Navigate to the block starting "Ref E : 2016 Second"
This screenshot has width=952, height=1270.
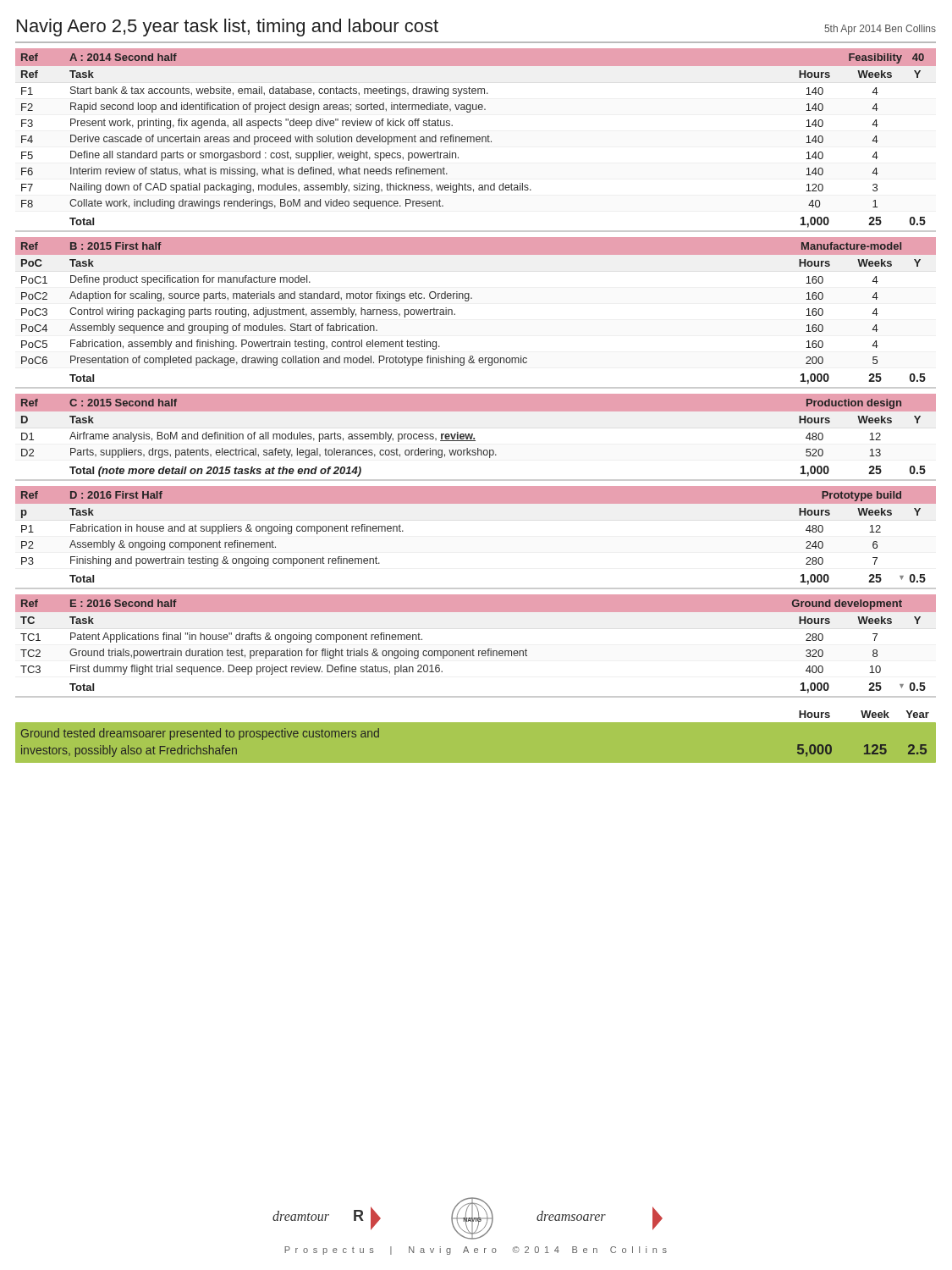click(x=476, y=603)
